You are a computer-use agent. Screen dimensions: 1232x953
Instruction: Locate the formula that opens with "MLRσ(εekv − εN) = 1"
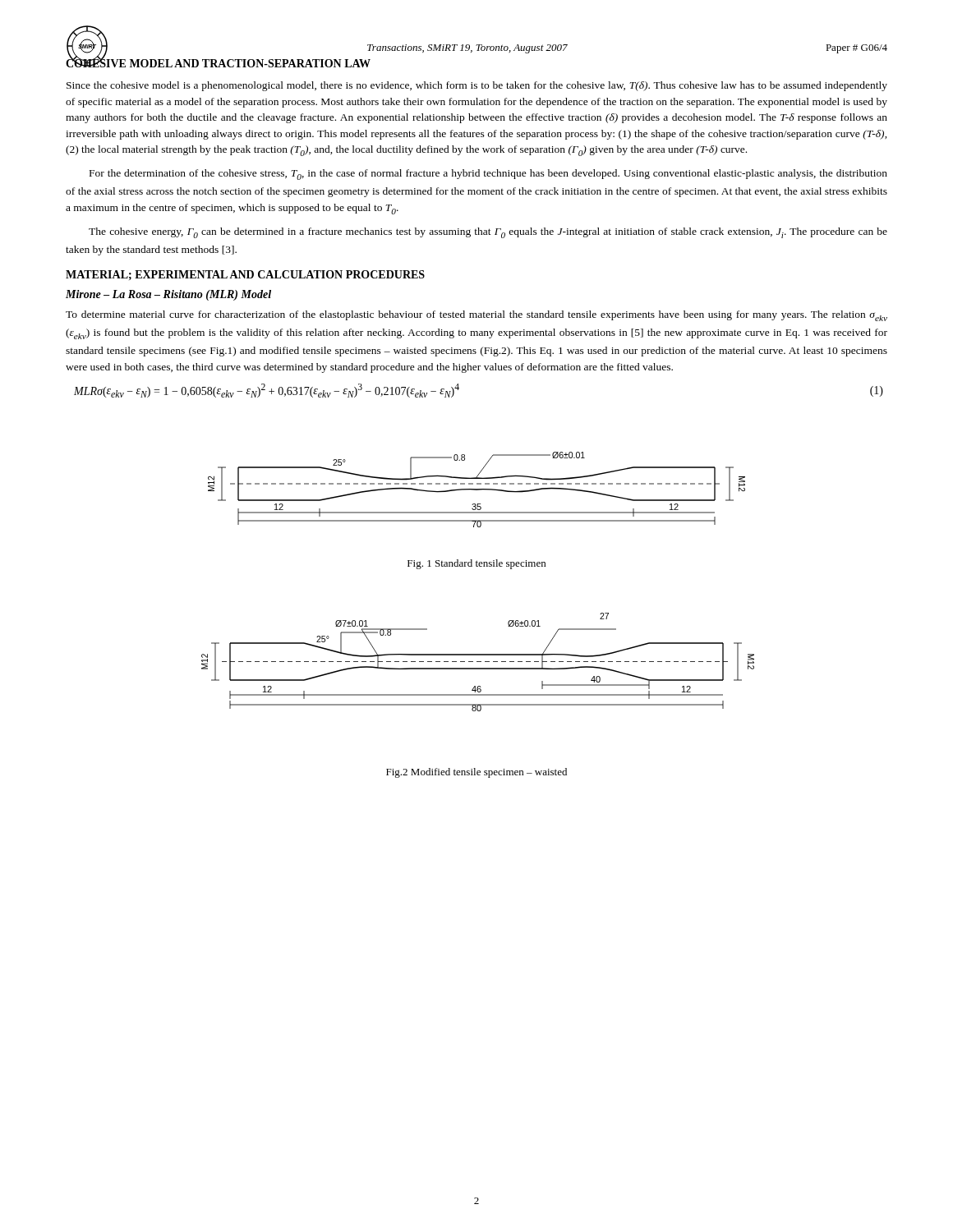(x=263, y=390)
